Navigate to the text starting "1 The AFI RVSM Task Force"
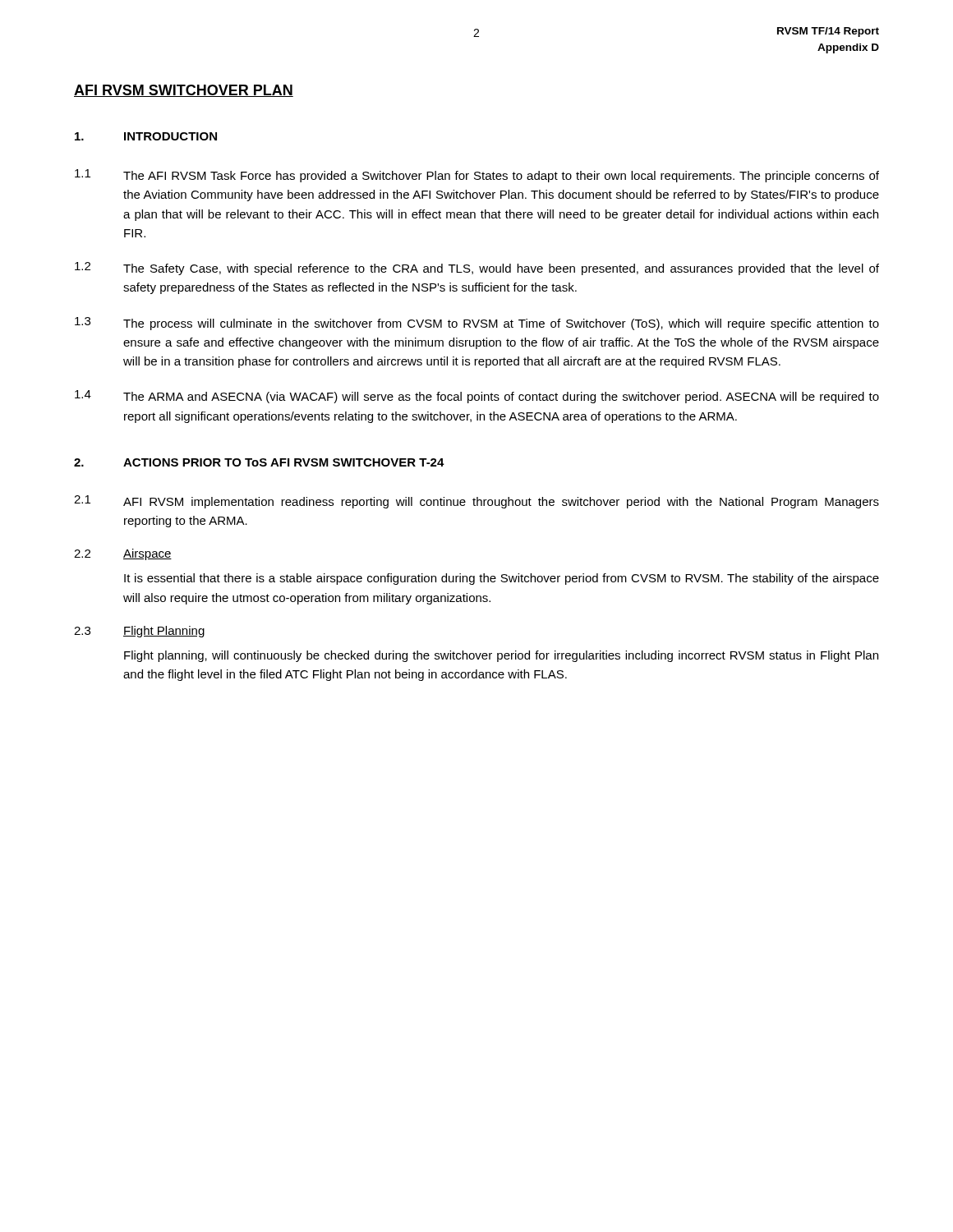 (476, 204)
